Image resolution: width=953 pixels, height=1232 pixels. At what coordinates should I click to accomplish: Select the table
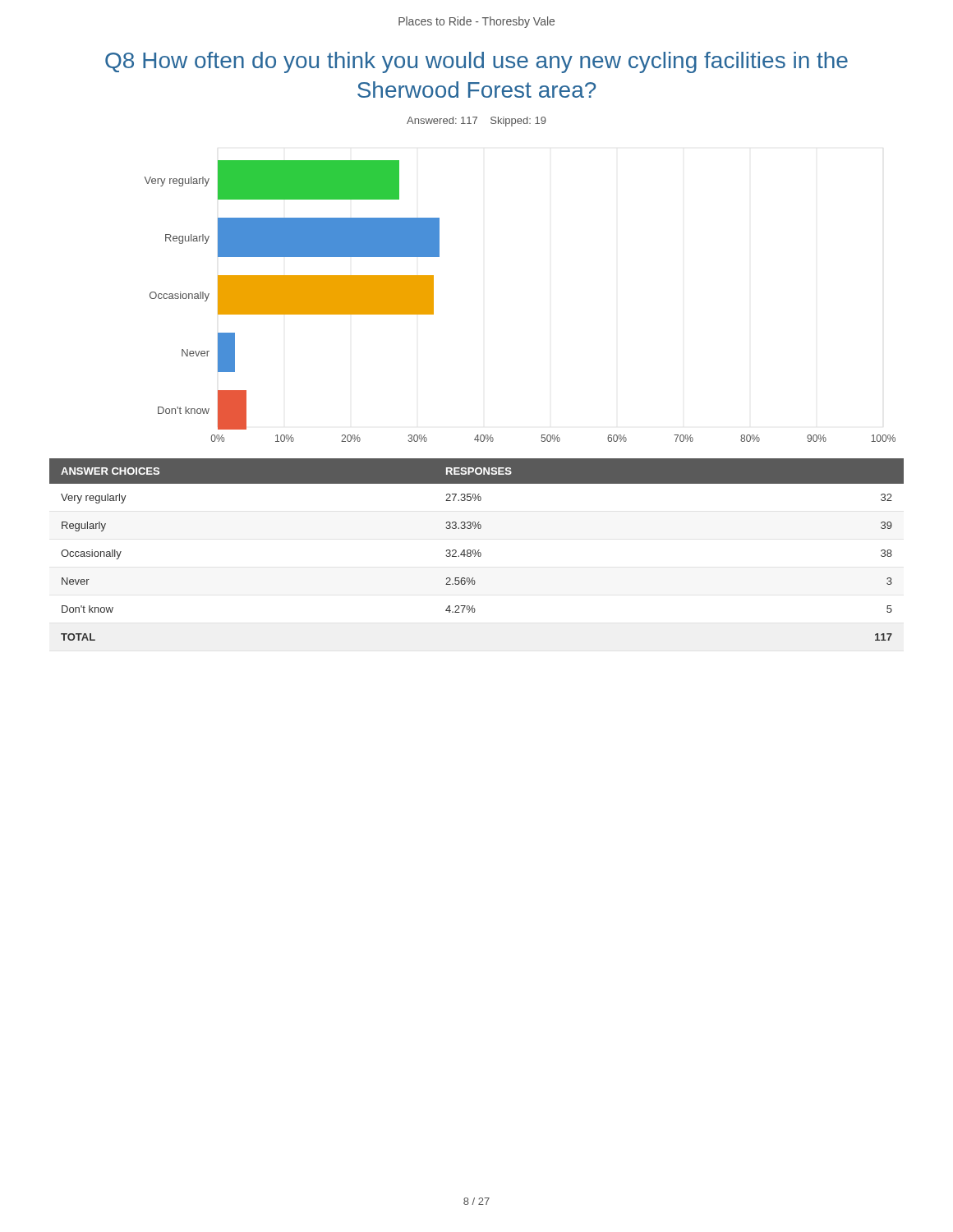point(476,555)
